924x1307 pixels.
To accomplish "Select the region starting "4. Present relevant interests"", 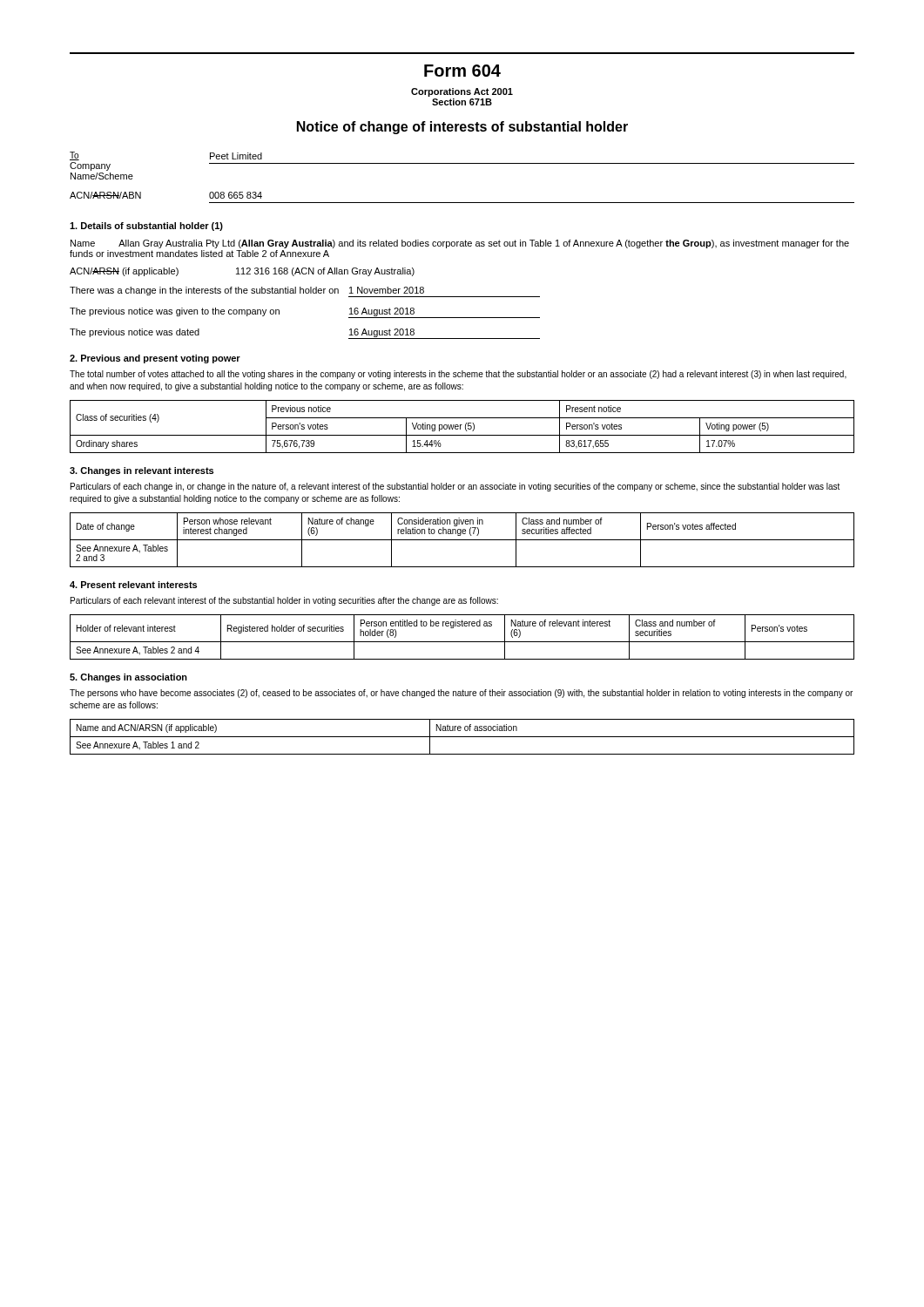I will click(x=134, y=585).
